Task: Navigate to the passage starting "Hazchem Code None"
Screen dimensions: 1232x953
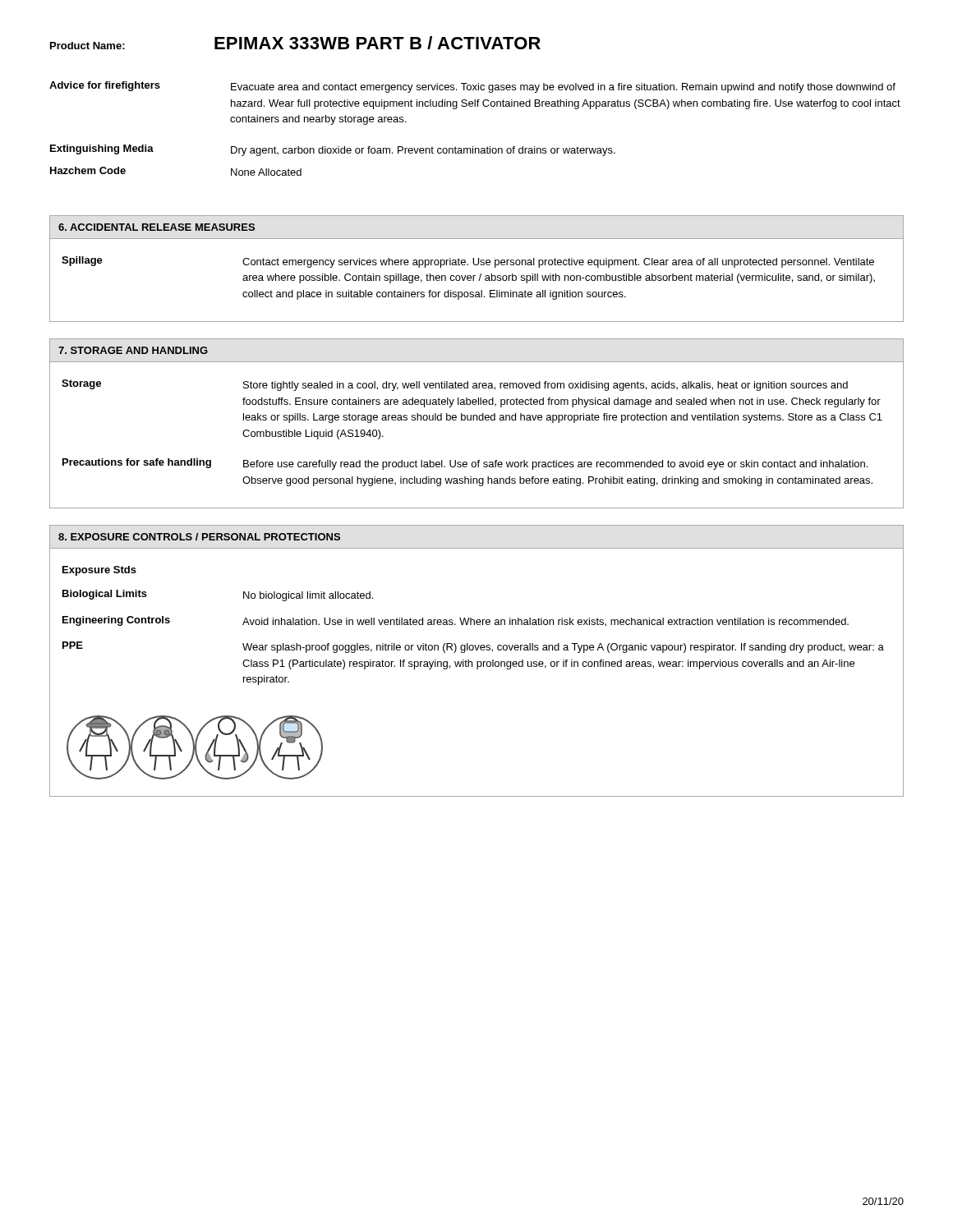Action: pos(92,171)
